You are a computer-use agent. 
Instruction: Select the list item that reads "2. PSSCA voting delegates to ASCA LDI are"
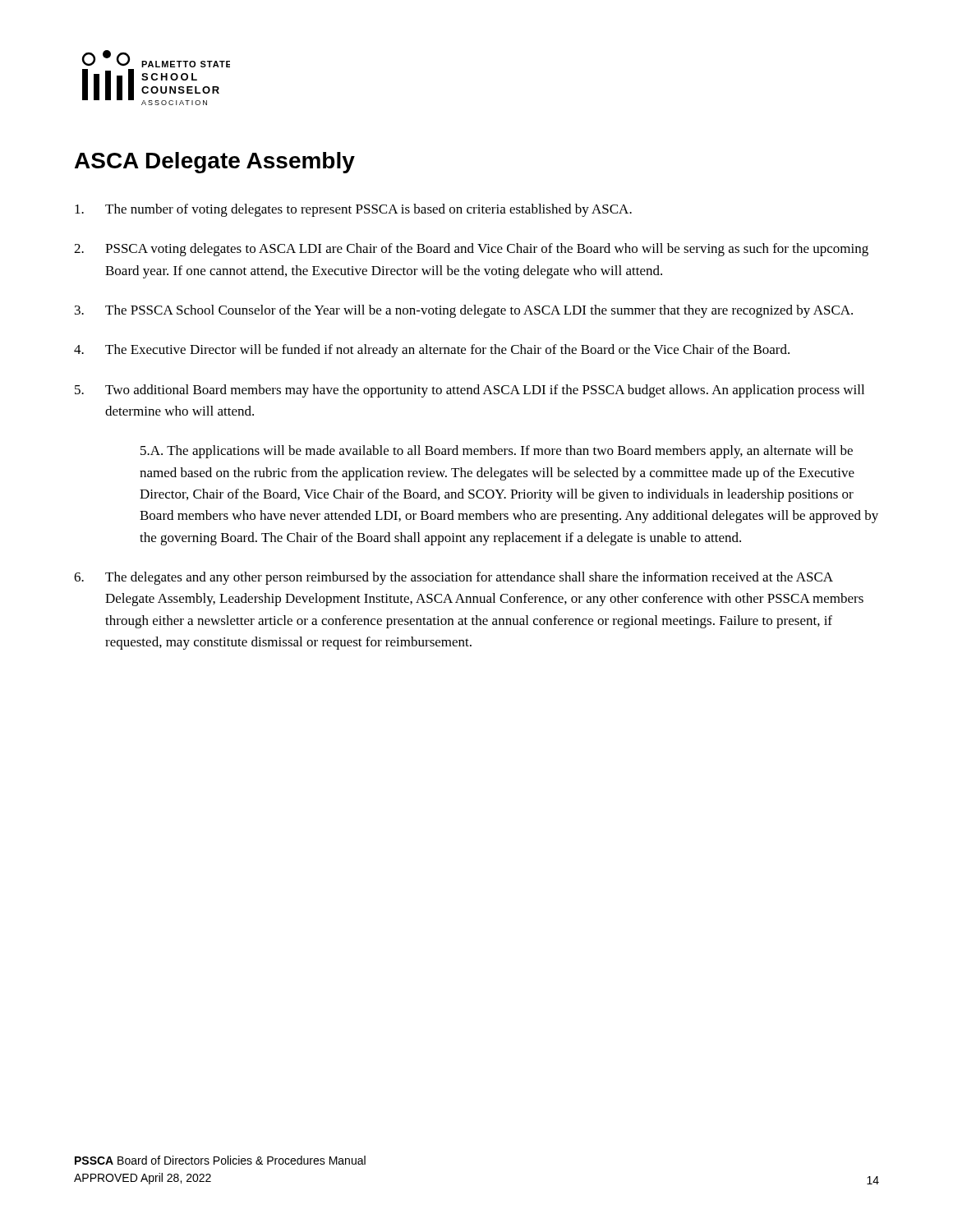(x=476, y=260)
